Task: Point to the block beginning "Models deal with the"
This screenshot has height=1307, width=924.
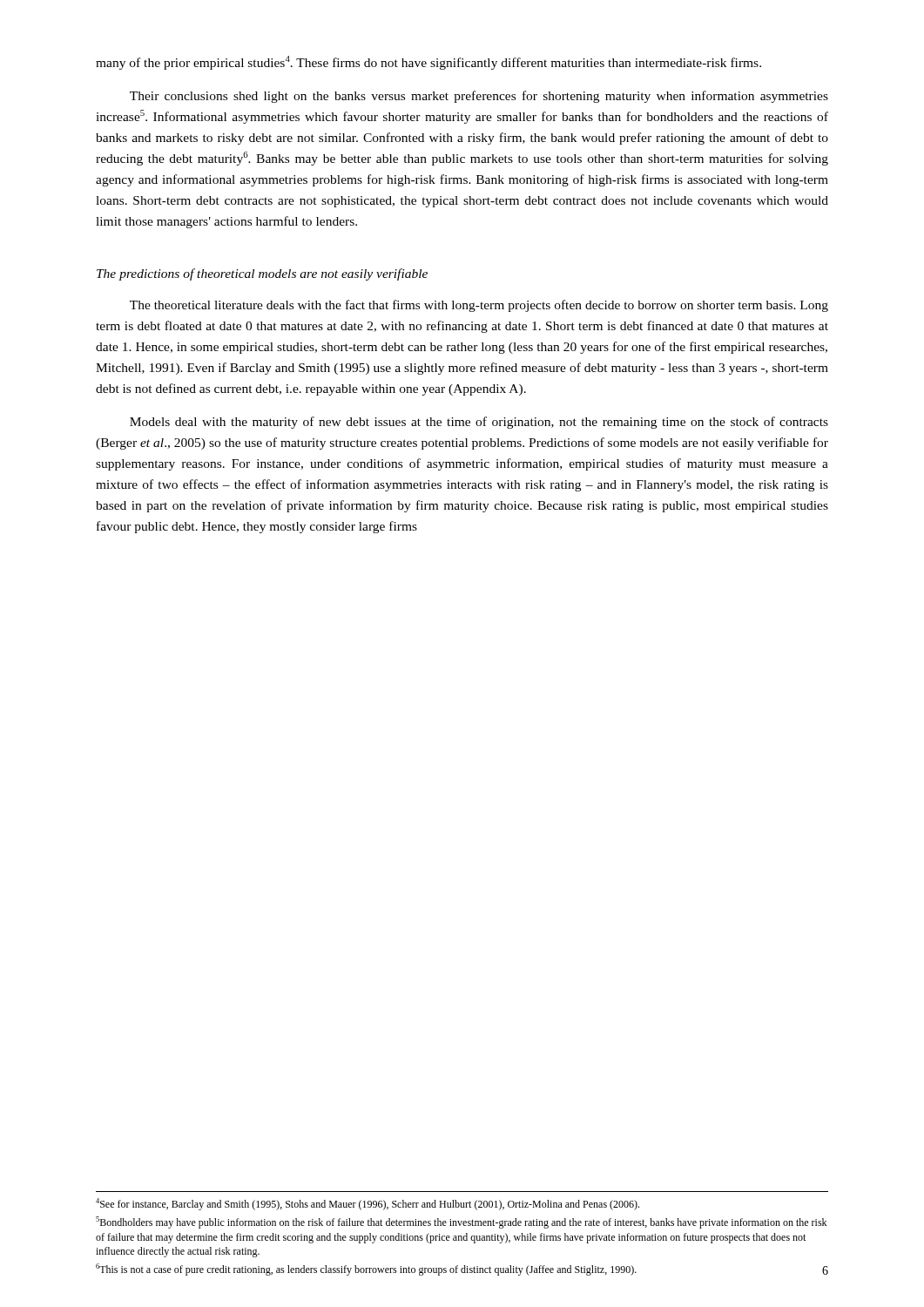Action: click(x=462, y=474)
